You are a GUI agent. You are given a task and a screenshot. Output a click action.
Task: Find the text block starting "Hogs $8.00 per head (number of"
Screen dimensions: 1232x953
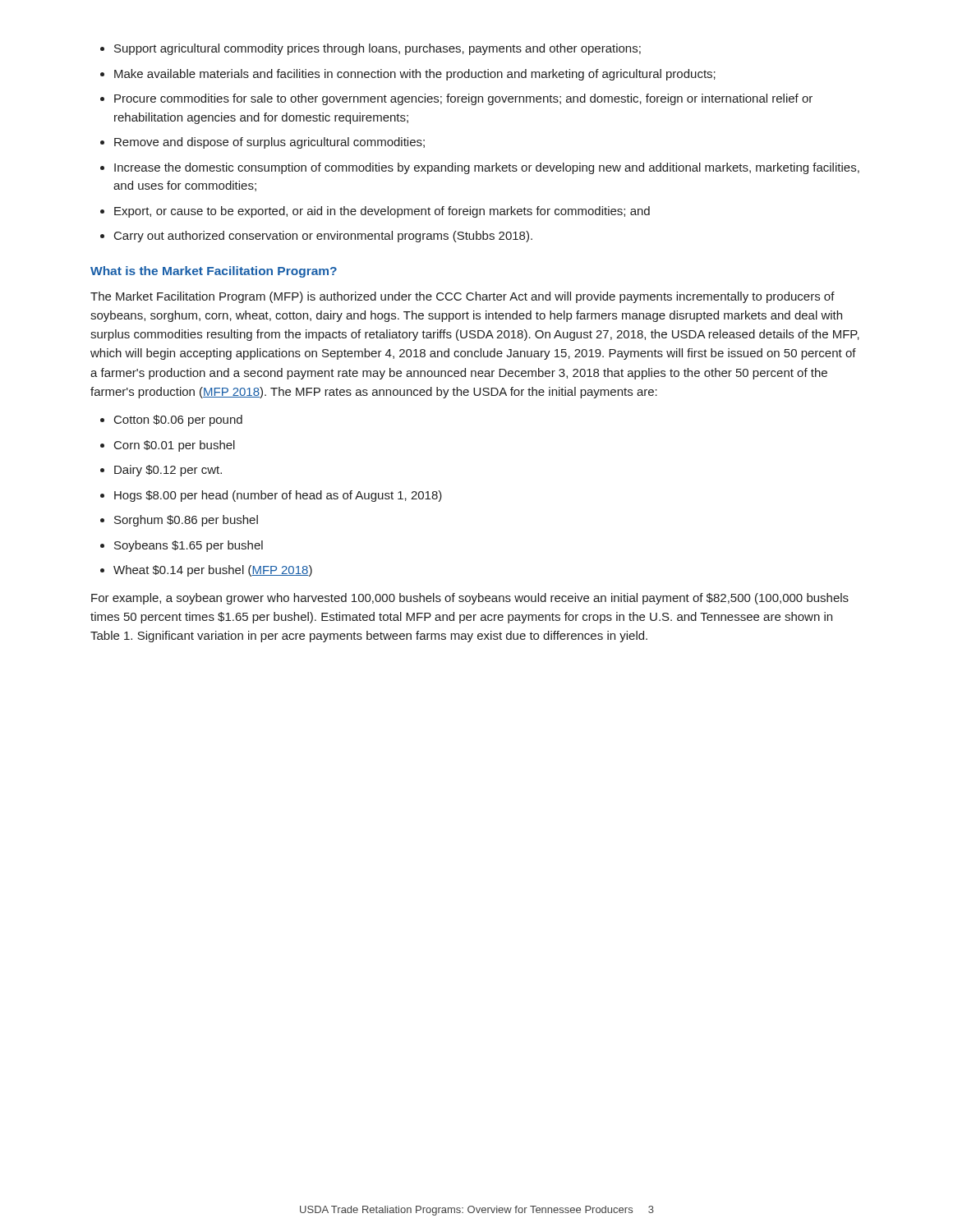(278, 496)
